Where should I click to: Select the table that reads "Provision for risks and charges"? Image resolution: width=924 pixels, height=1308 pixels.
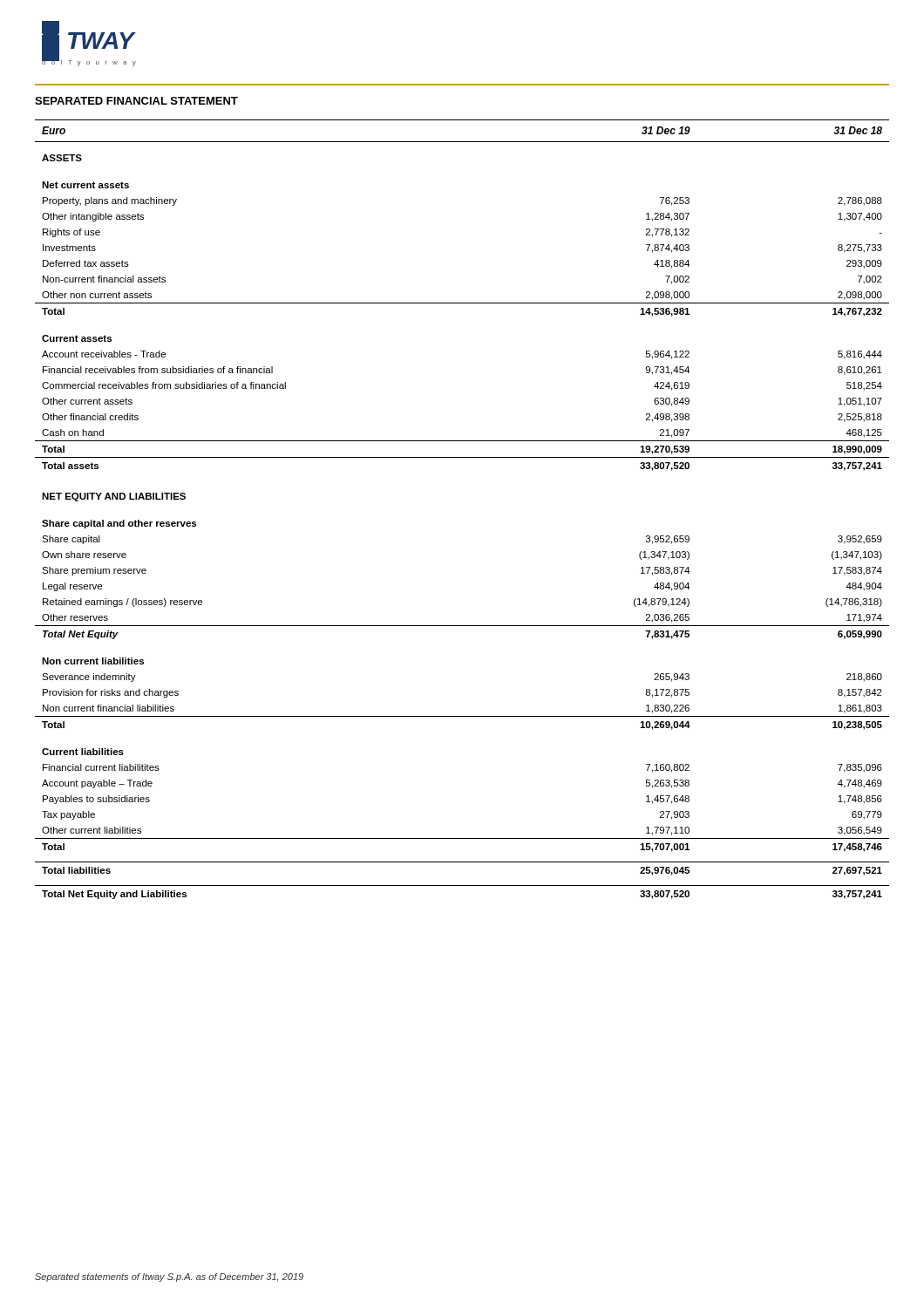click(x=462, y=511)
